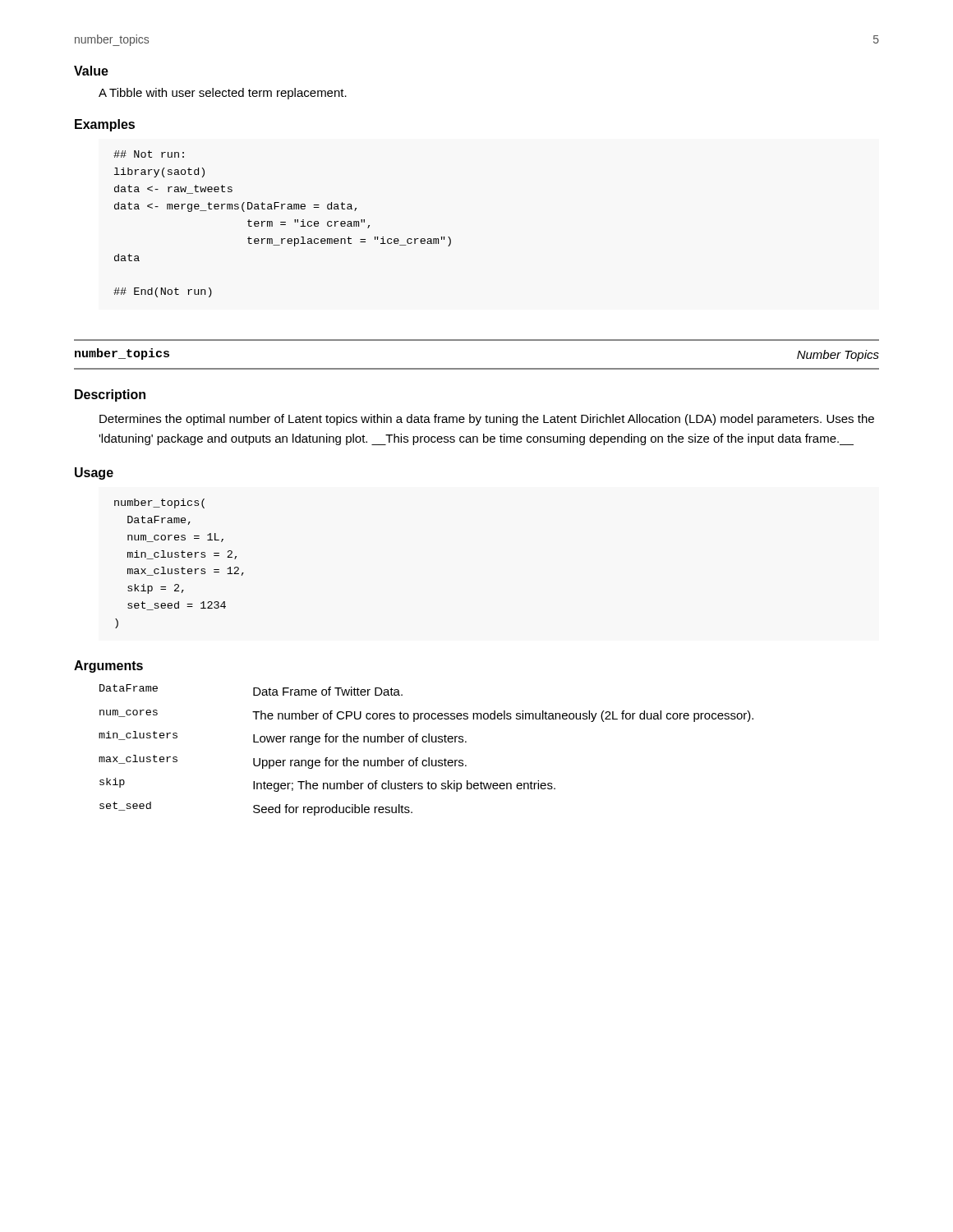Select the text block that says "Determines the optimal number of"

487,428
